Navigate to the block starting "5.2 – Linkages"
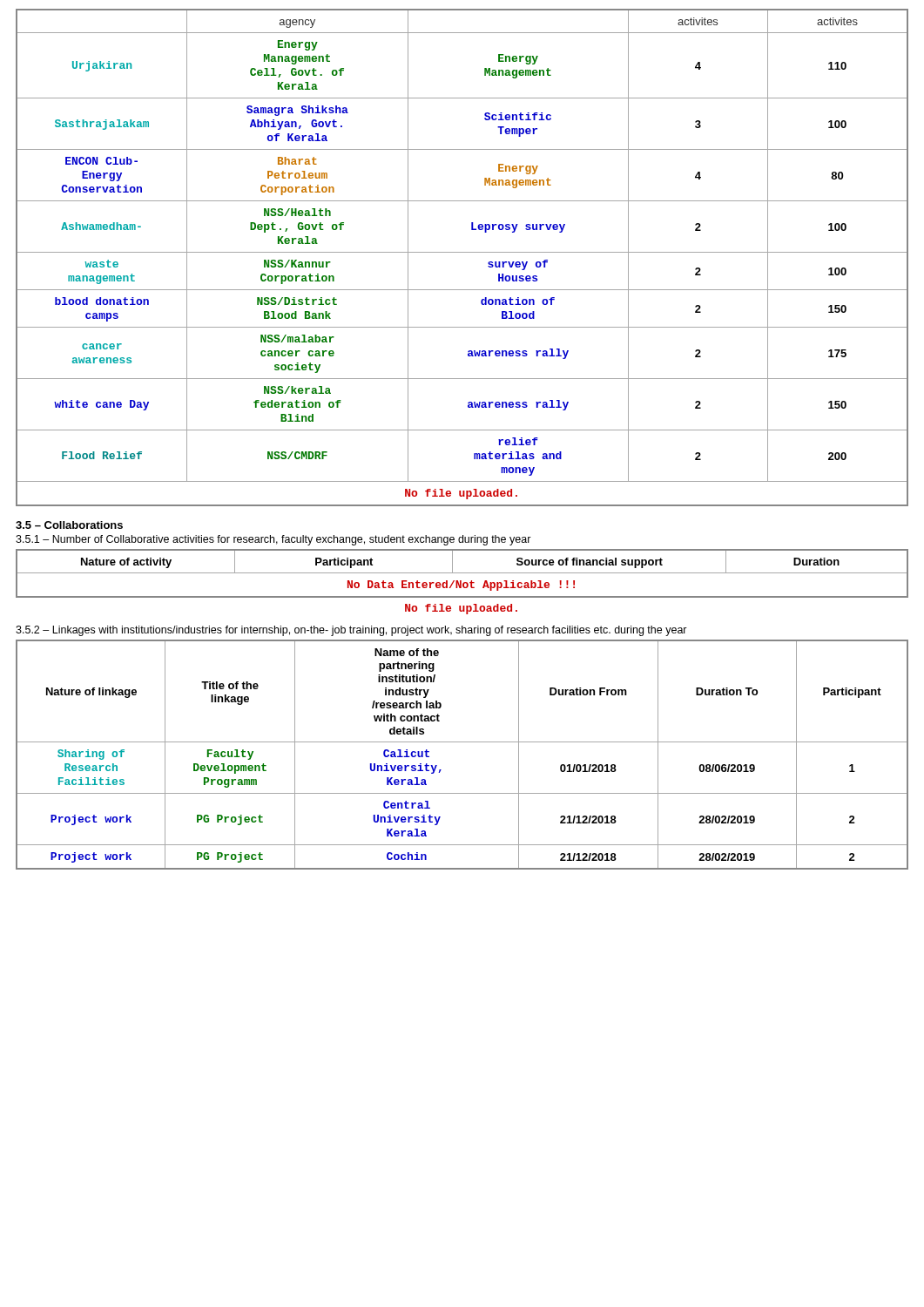Image resolution: width=924 pixels, height=1307 pixels. click(351, 630)
